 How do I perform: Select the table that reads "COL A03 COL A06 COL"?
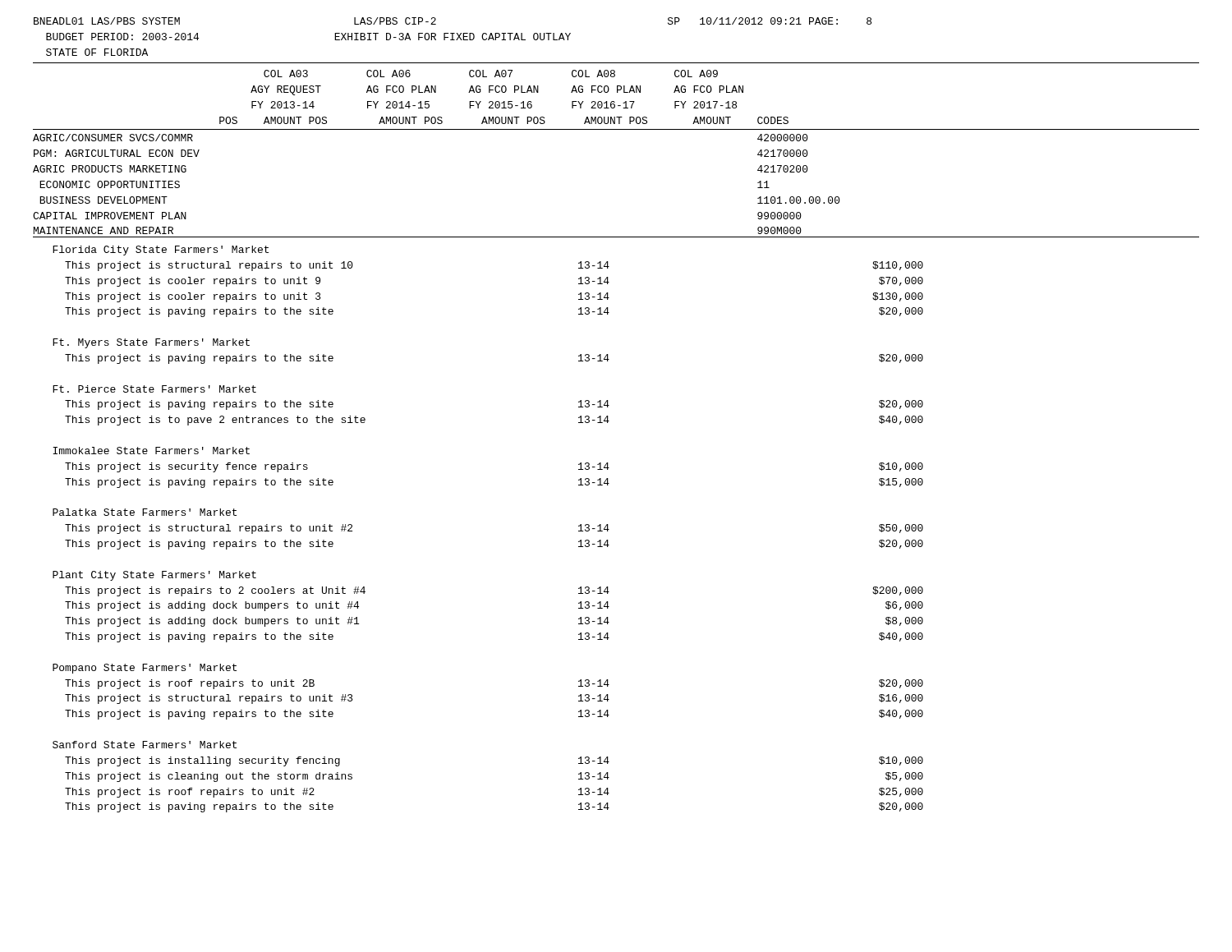[x=616, y=154]
